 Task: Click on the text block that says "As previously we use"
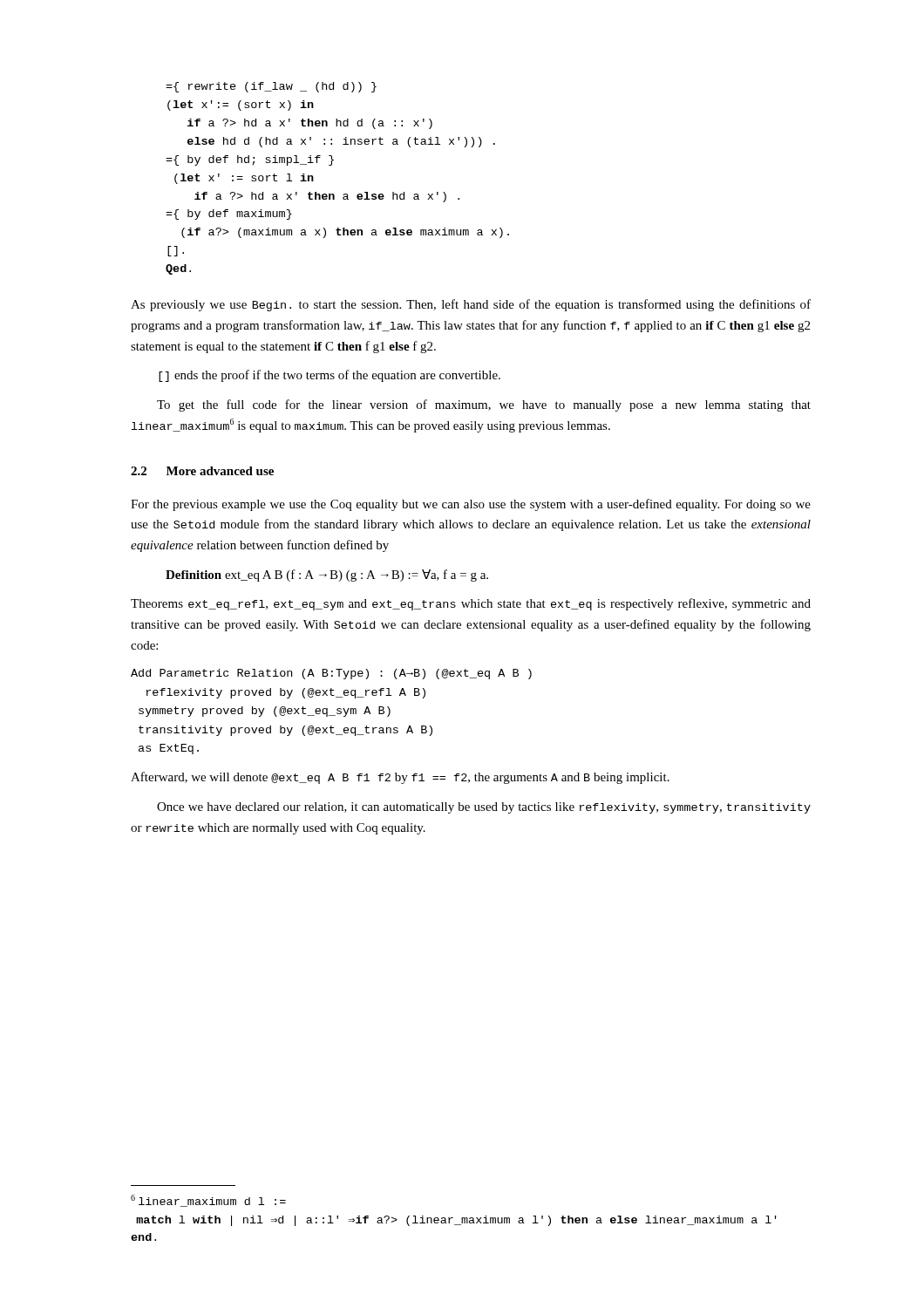pos(471,326)
